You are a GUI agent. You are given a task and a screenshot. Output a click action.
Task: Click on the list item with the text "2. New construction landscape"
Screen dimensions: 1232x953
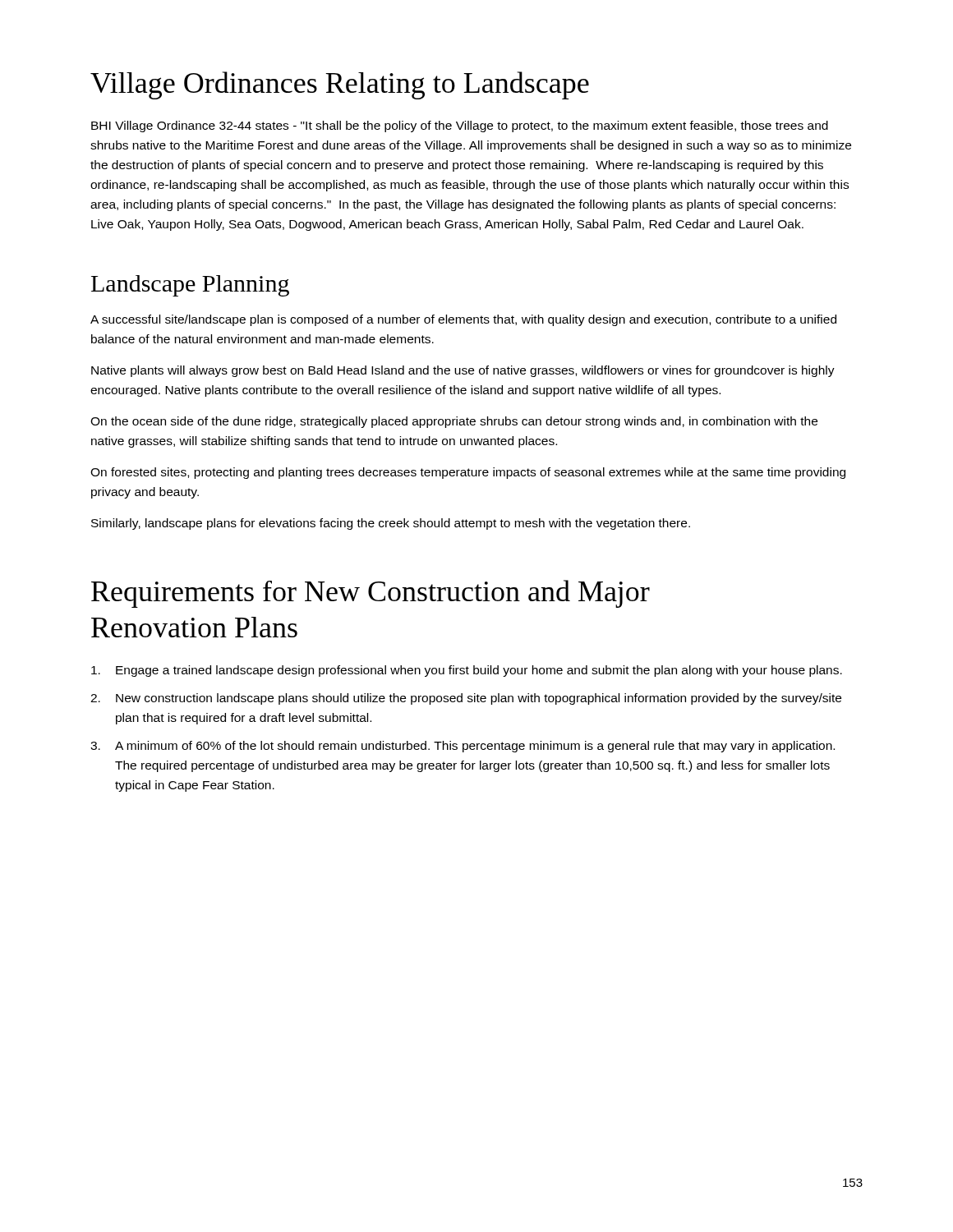tap(472, 708)
